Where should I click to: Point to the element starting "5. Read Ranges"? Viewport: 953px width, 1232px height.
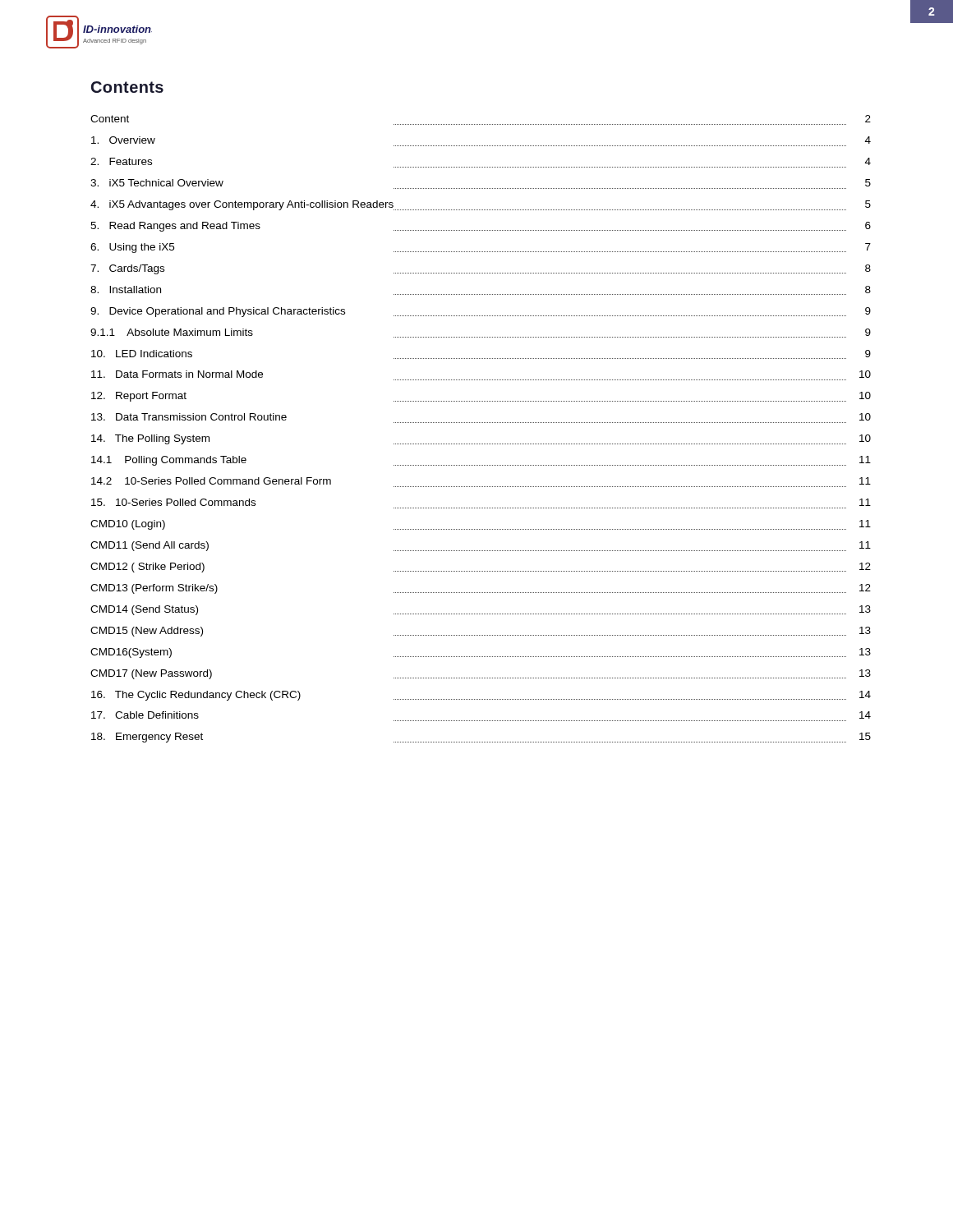click(x=481, y=226)
